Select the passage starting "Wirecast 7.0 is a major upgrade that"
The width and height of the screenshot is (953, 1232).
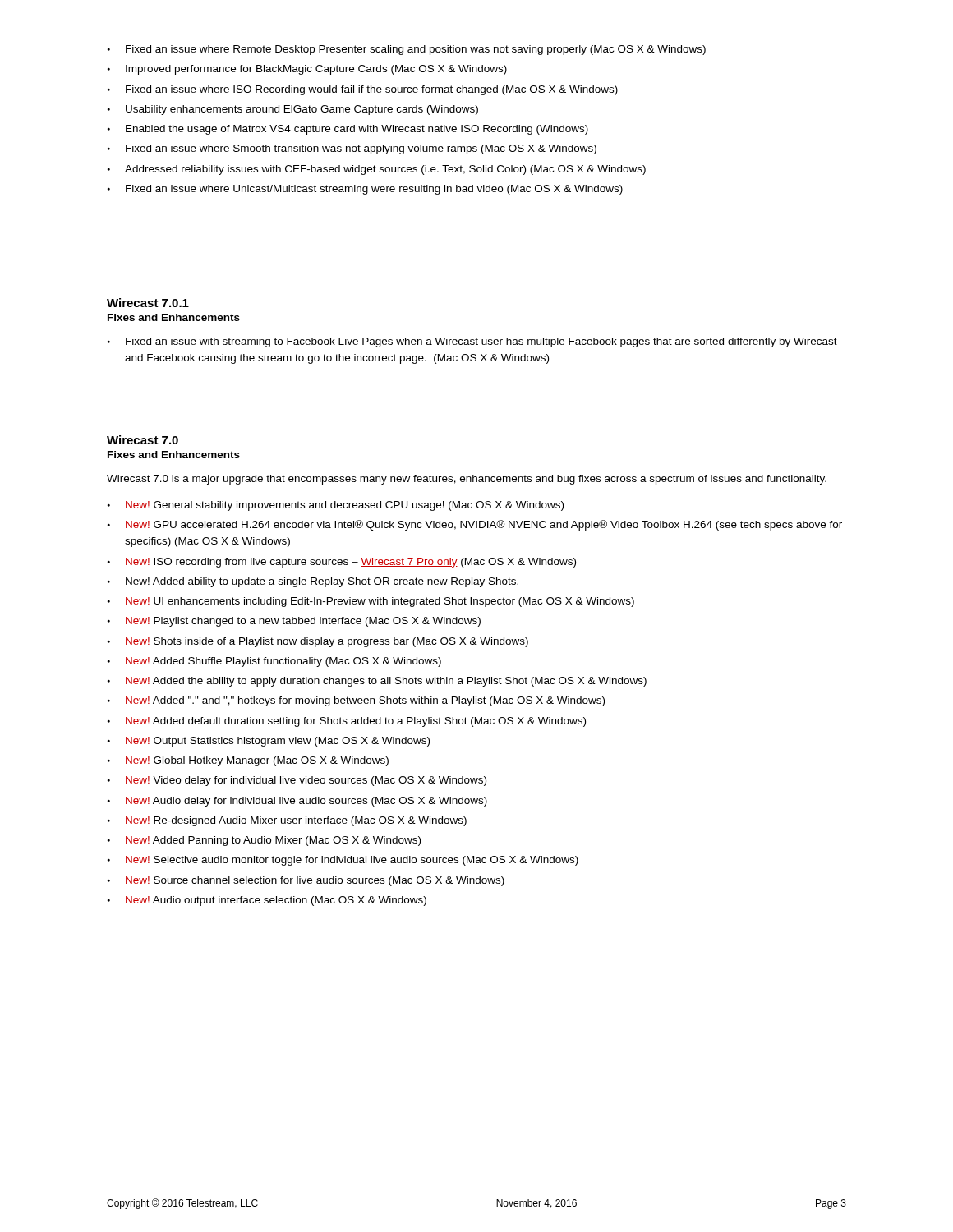467,478
